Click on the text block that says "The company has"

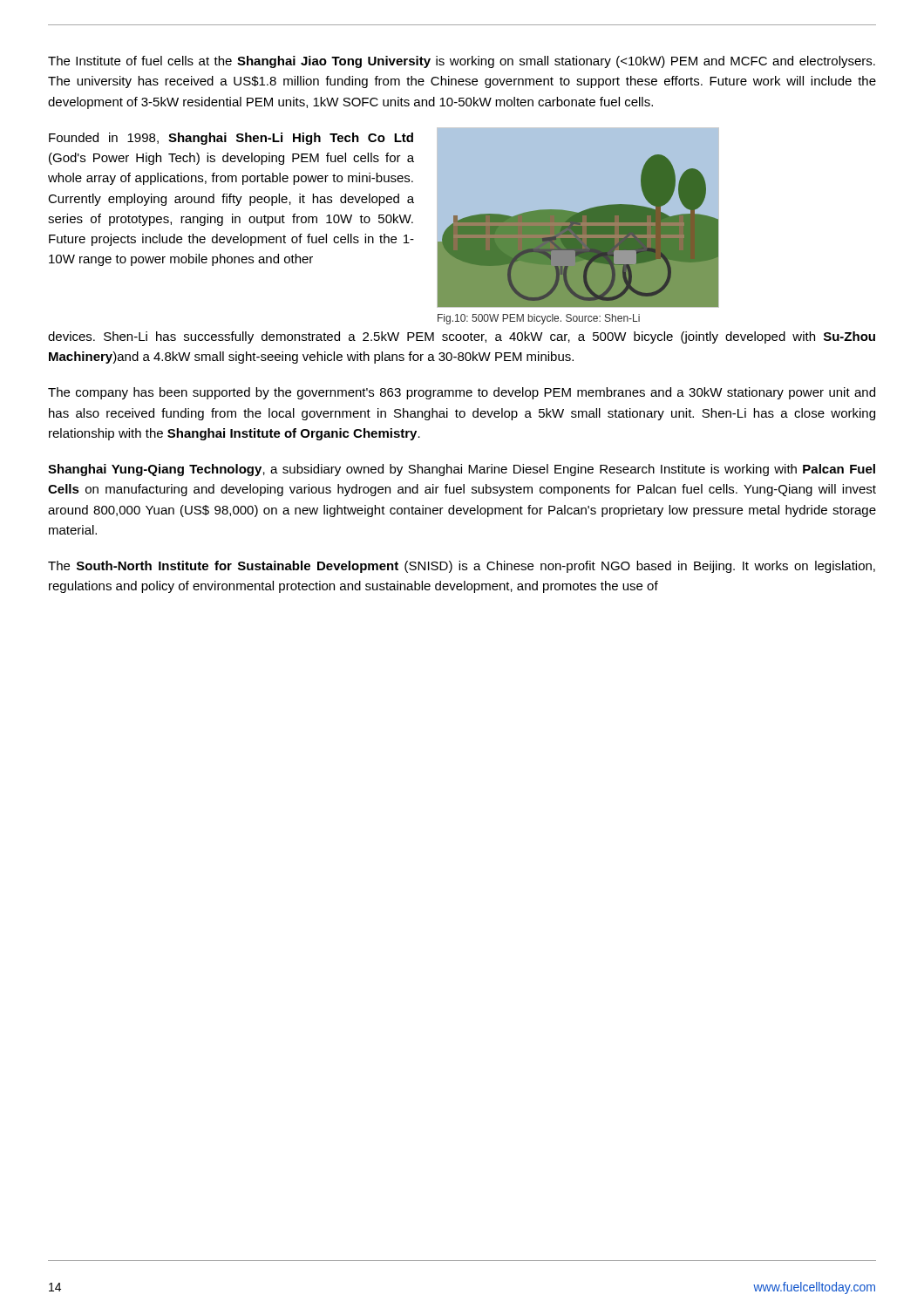pos(462,412)
